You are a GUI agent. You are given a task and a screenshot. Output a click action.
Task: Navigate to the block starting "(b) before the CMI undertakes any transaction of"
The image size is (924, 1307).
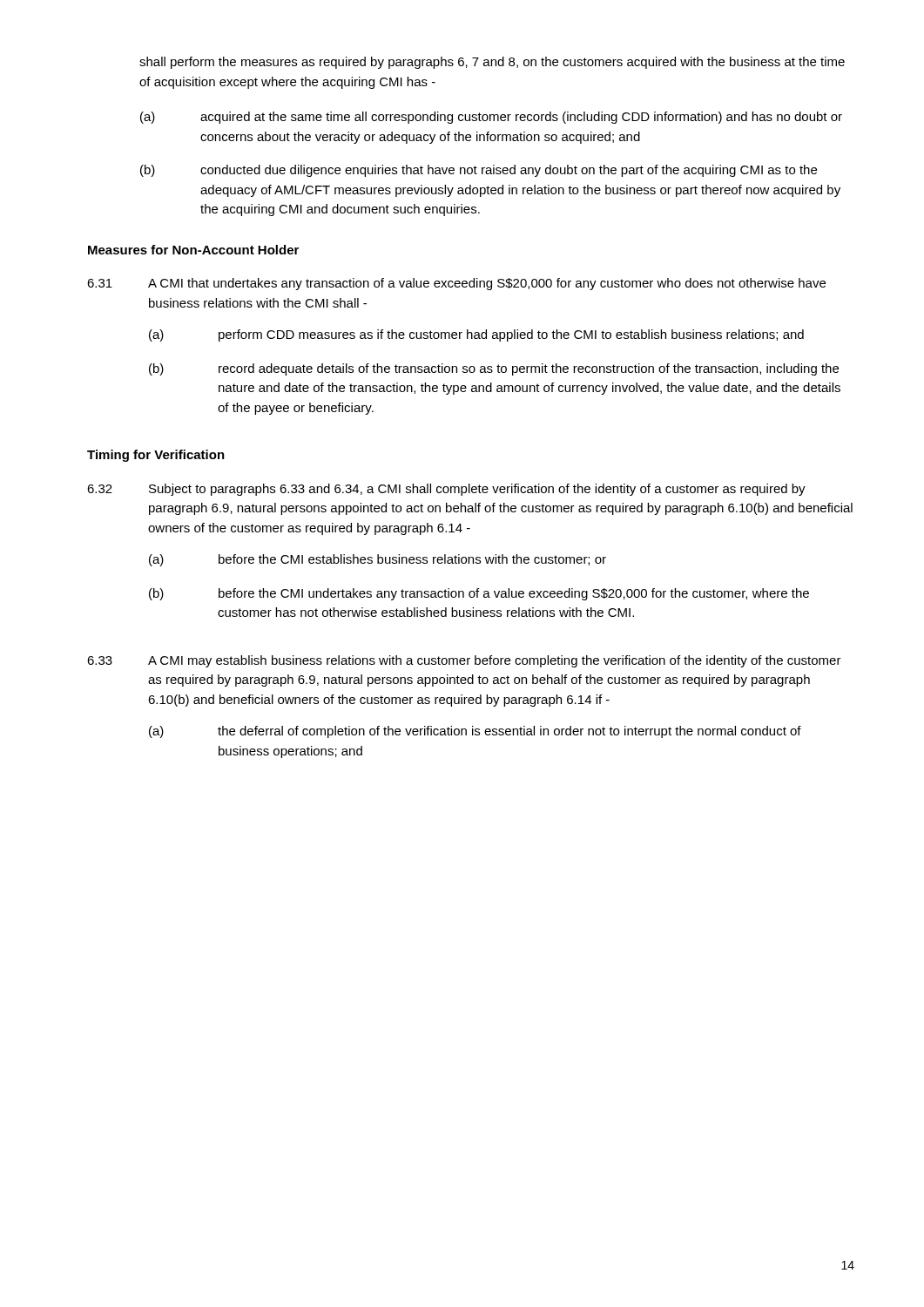[501, 603]
